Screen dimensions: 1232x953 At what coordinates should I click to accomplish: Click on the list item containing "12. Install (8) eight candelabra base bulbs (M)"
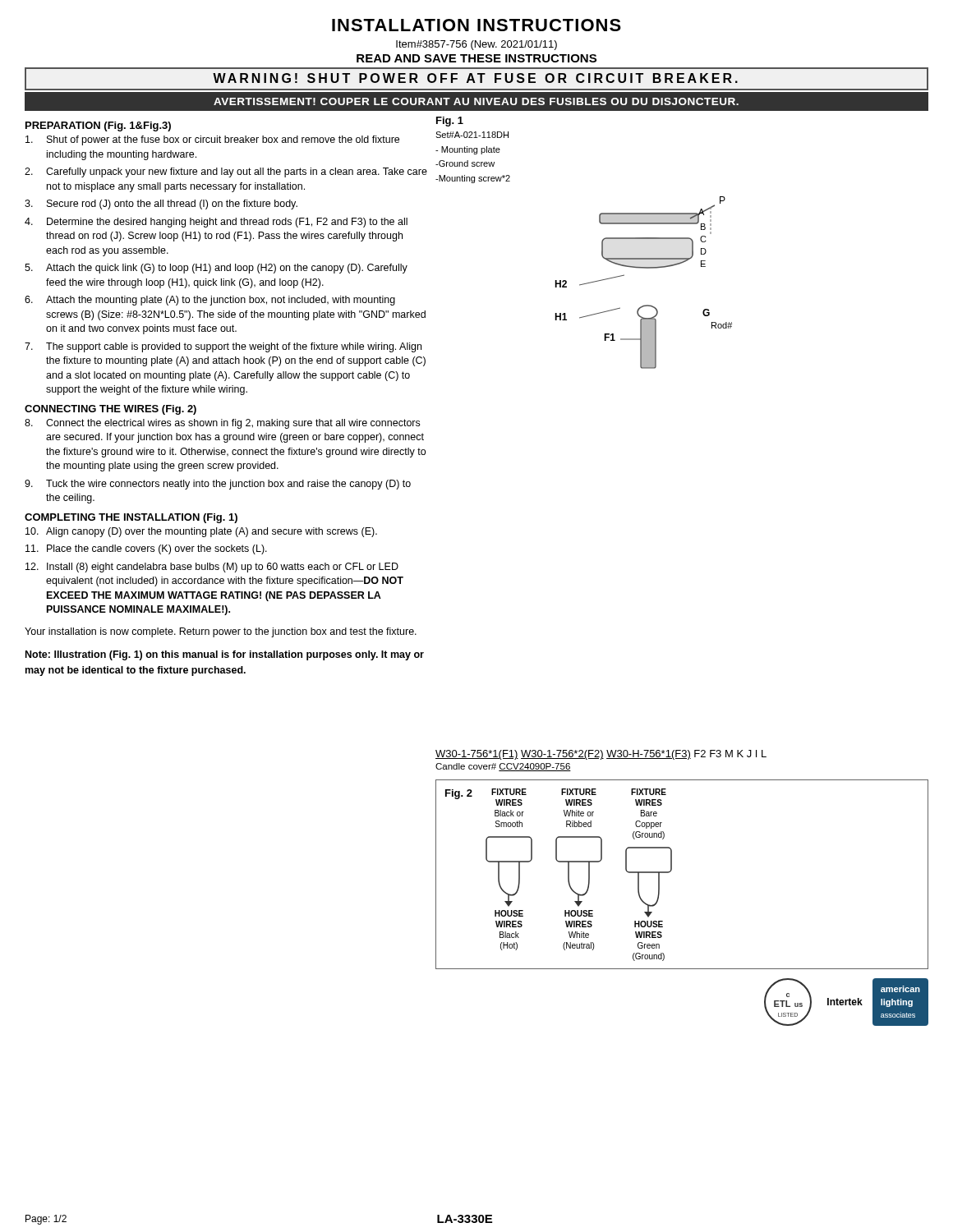(226, 588)
